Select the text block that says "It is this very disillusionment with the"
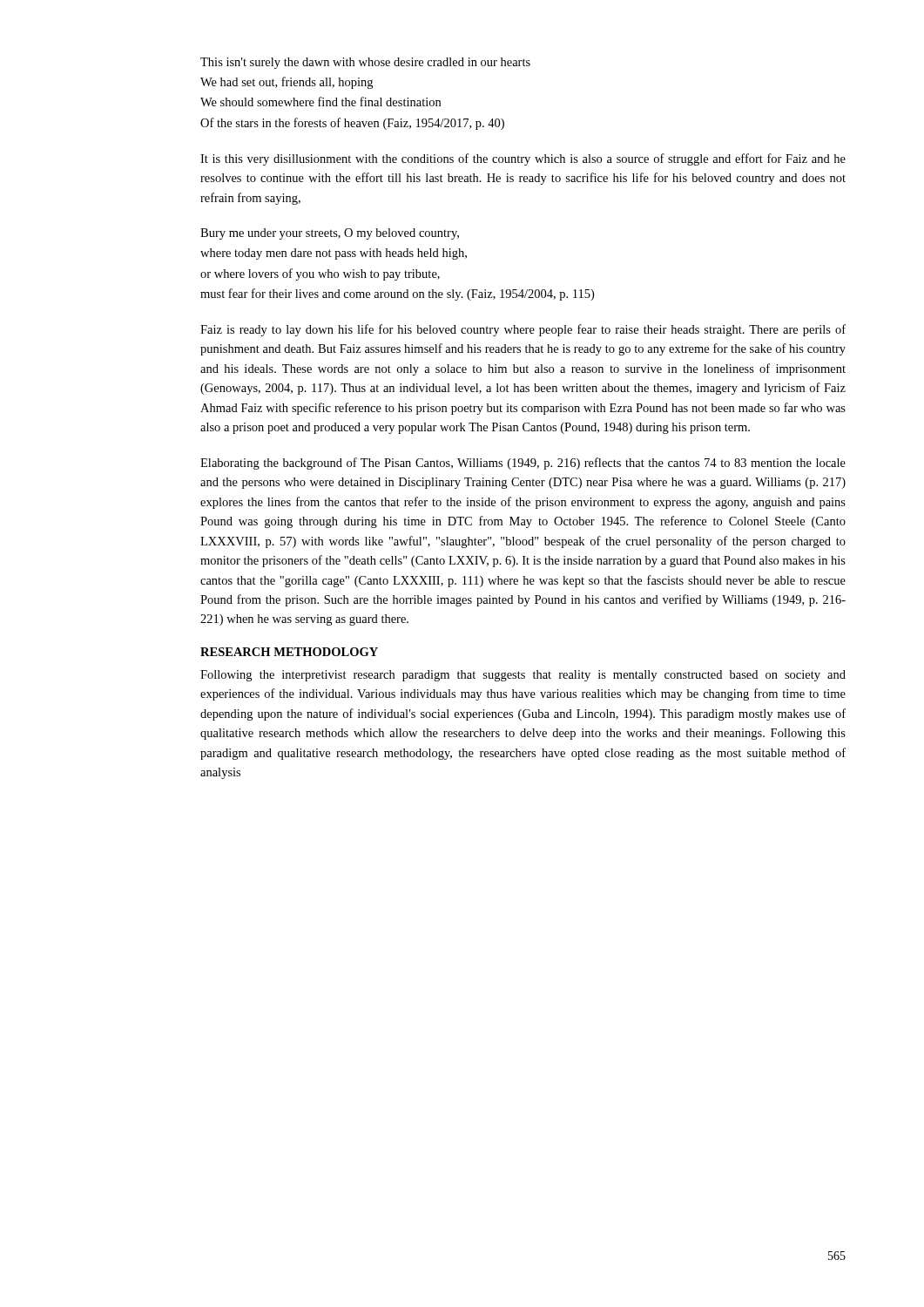924x1307 pixels. point(523,178)
